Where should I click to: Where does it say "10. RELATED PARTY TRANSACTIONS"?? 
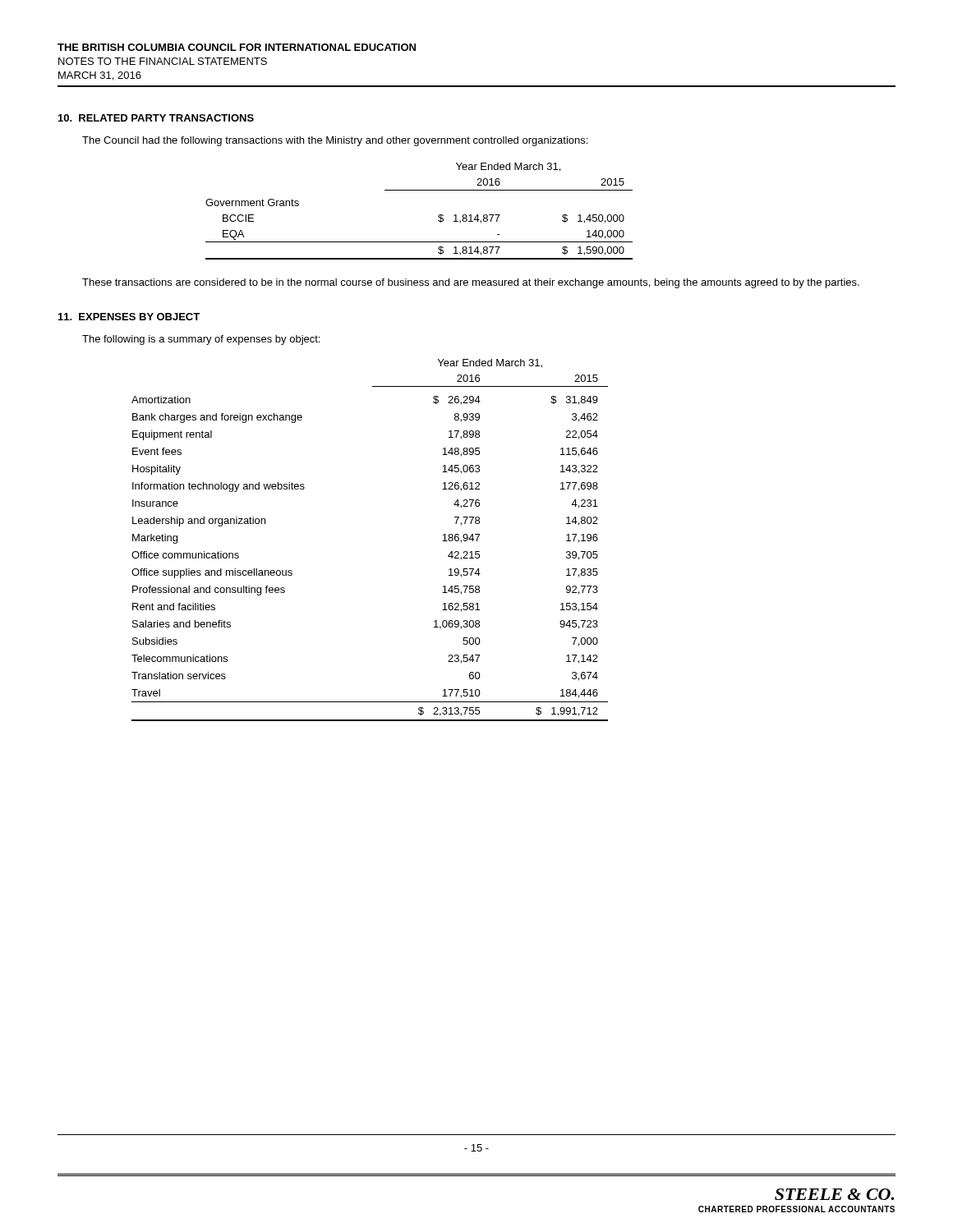click(x=156, y=118)
